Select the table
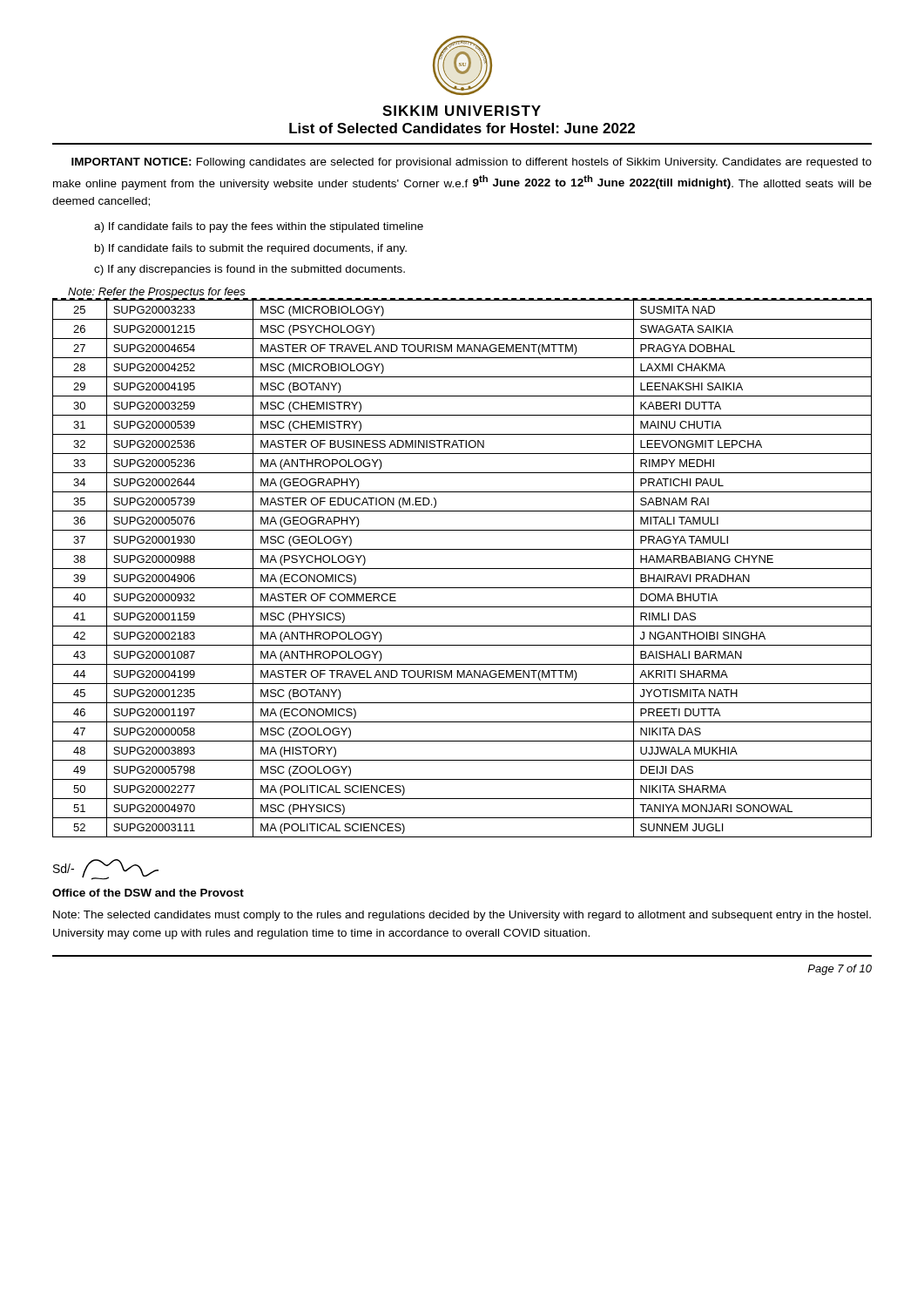Screen dimensions: 1307x924 tap(462, 569)
